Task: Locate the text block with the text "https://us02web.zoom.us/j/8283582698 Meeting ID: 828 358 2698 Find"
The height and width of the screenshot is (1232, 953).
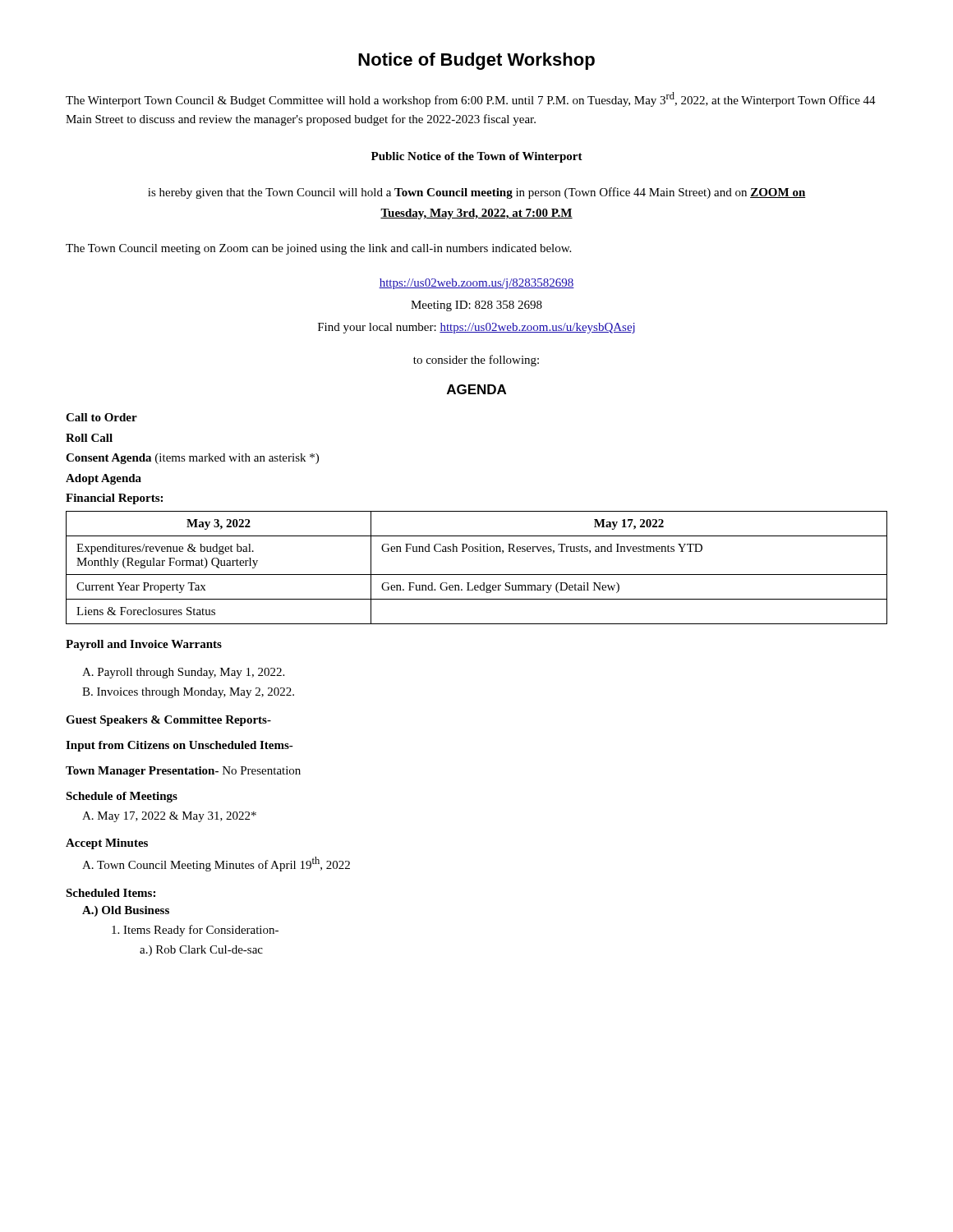Action: pos(476,305)
